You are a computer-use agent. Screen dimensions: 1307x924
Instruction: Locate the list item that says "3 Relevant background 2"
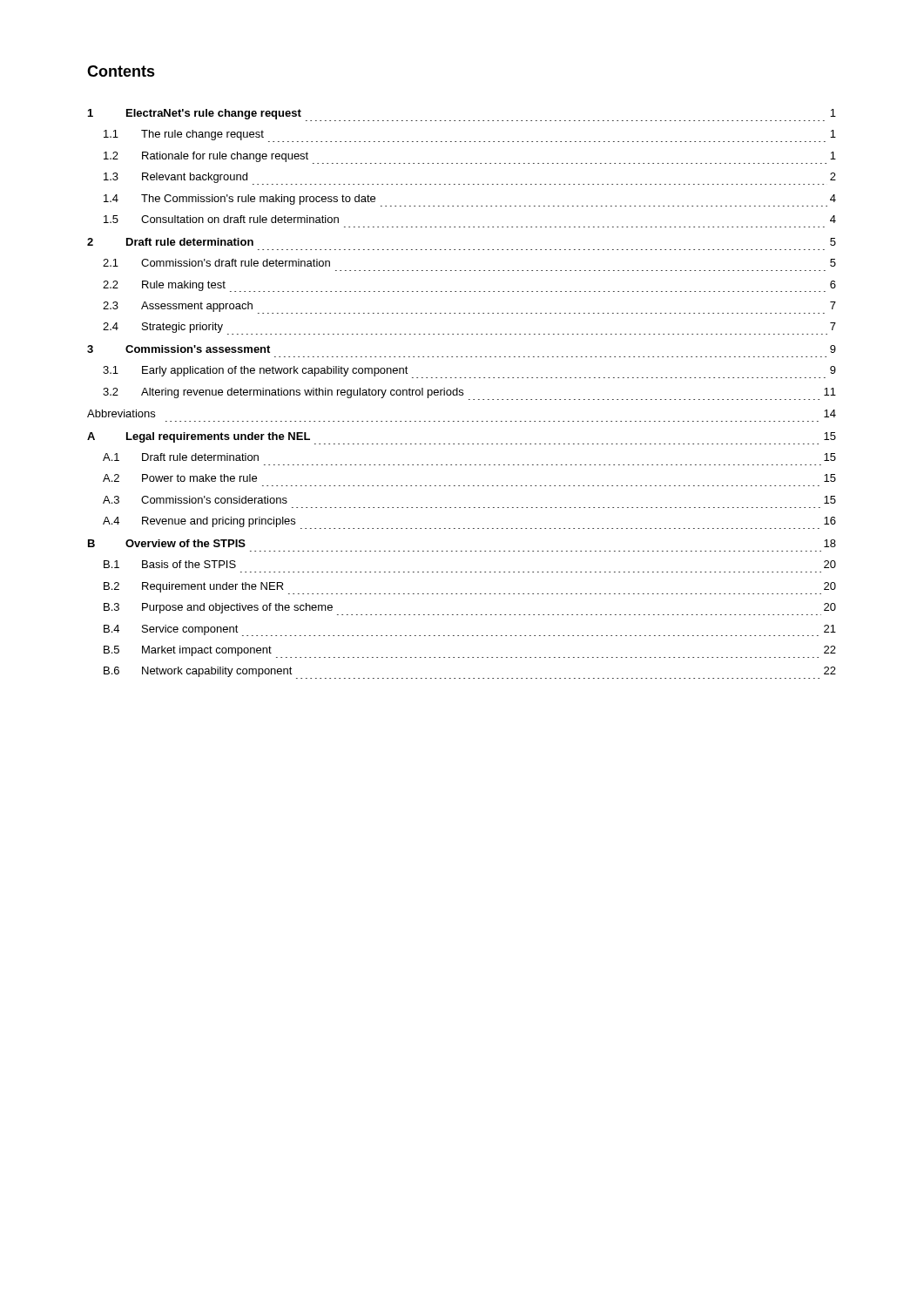pyautogui.click(x=462, y=177)
